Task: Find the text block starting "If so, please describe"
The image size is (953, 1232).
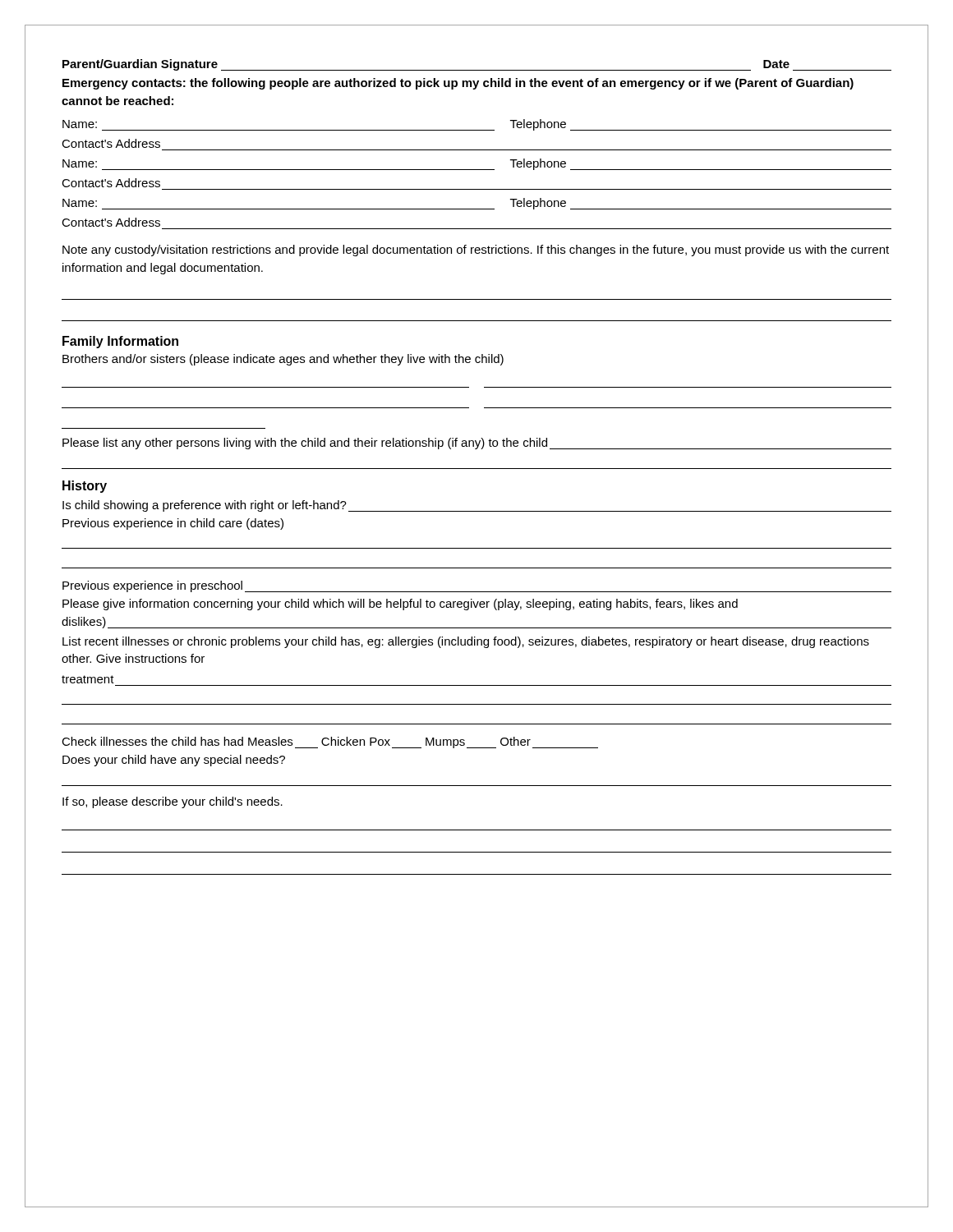Action: click(x=172, y=801)
